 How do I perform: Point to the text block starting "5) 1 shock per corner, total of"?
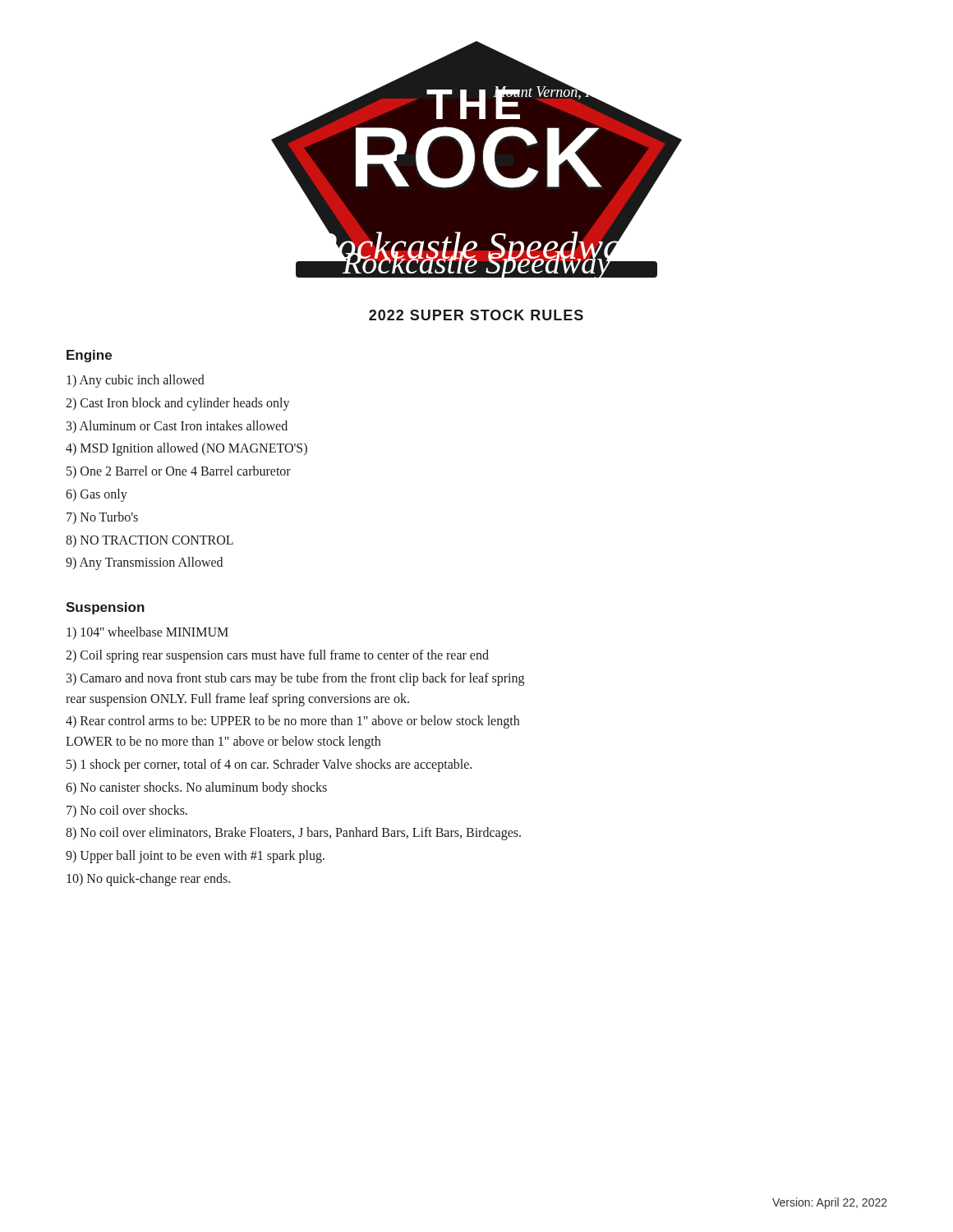(x=269, y=764)
